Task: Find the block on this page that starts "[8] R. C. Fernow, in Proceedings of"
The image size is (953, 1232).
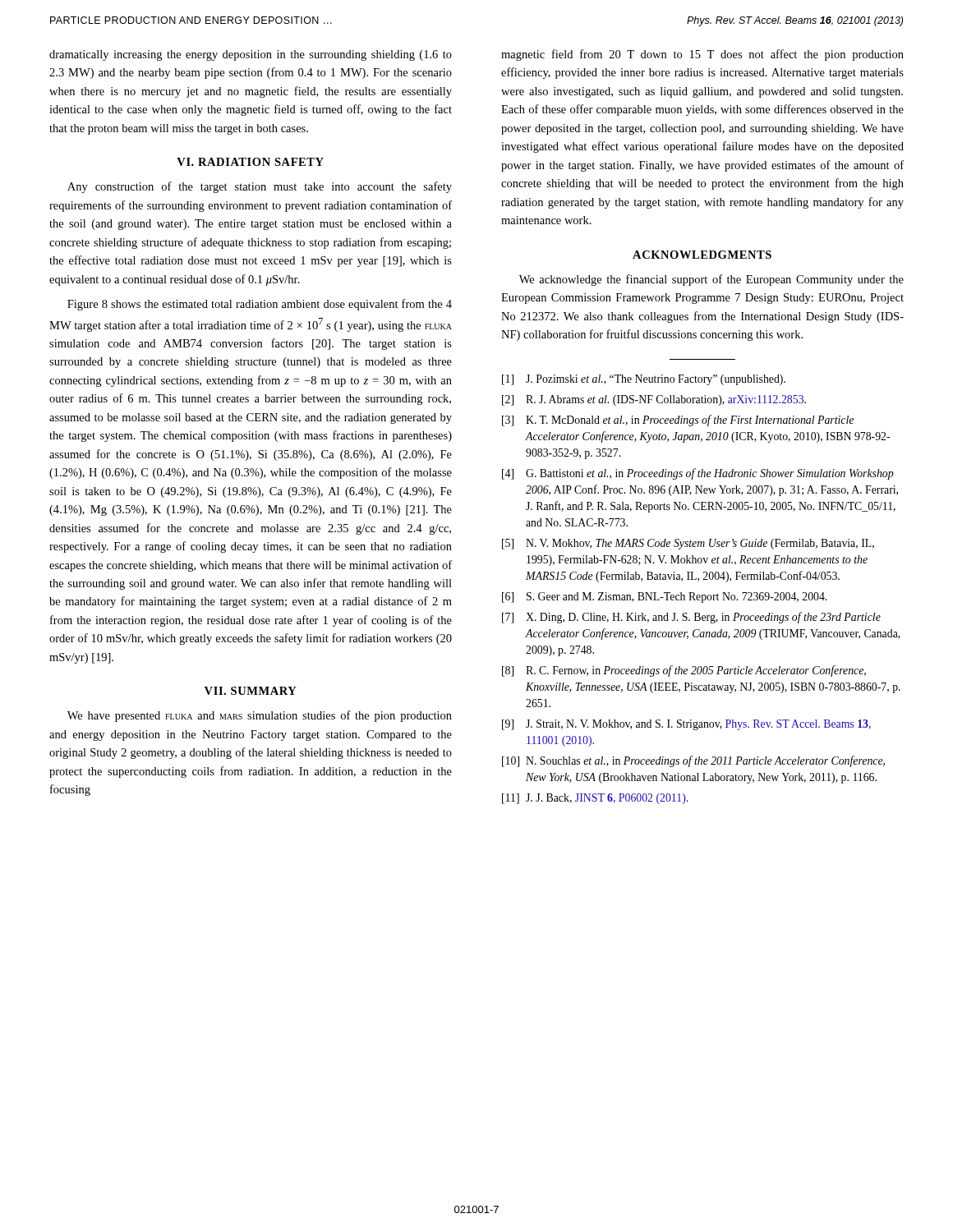Action: pos(702,687)
